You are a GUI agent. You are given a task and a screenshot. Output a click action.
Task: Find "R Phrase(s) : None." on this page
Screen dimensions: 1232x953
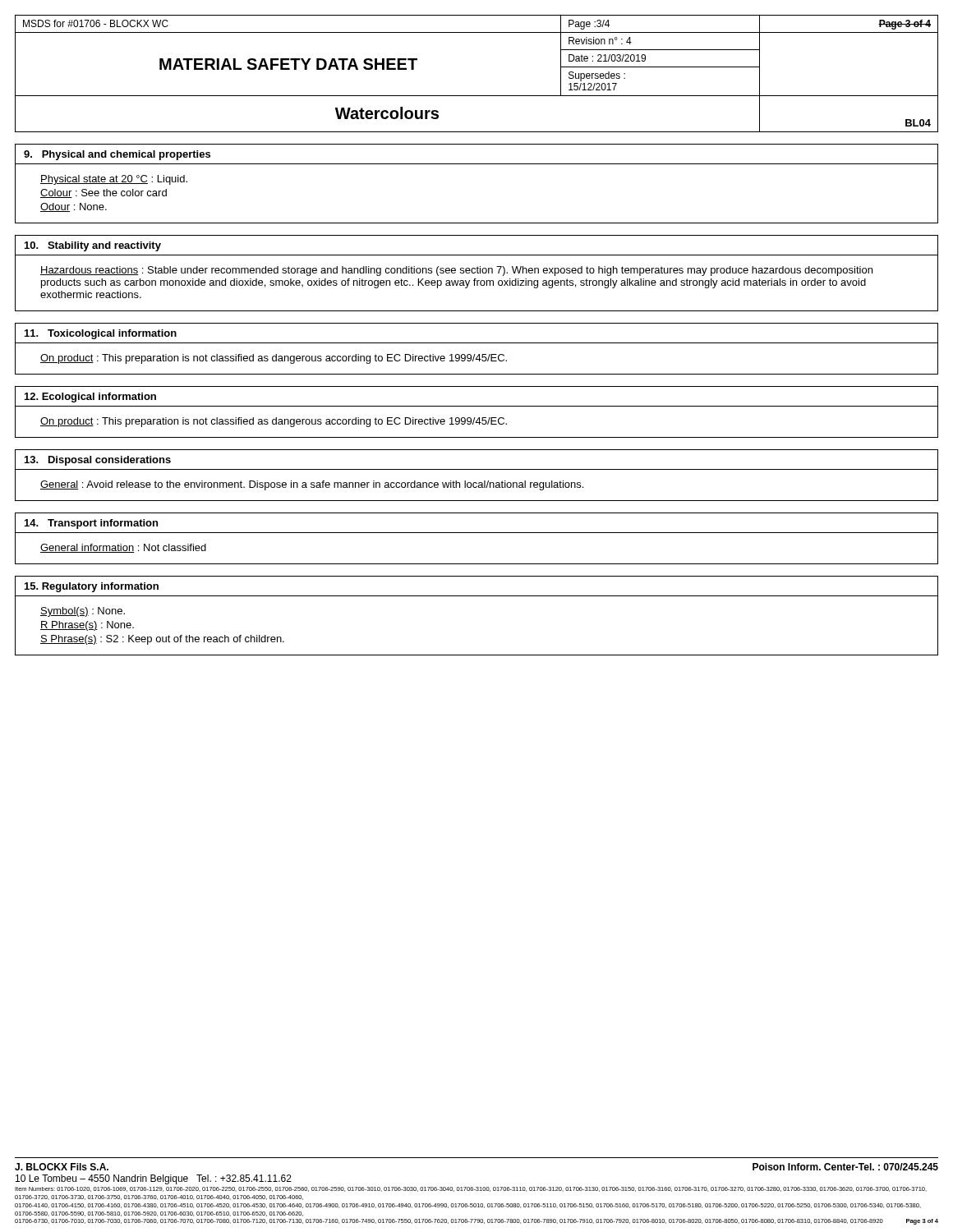coord(87,625)
